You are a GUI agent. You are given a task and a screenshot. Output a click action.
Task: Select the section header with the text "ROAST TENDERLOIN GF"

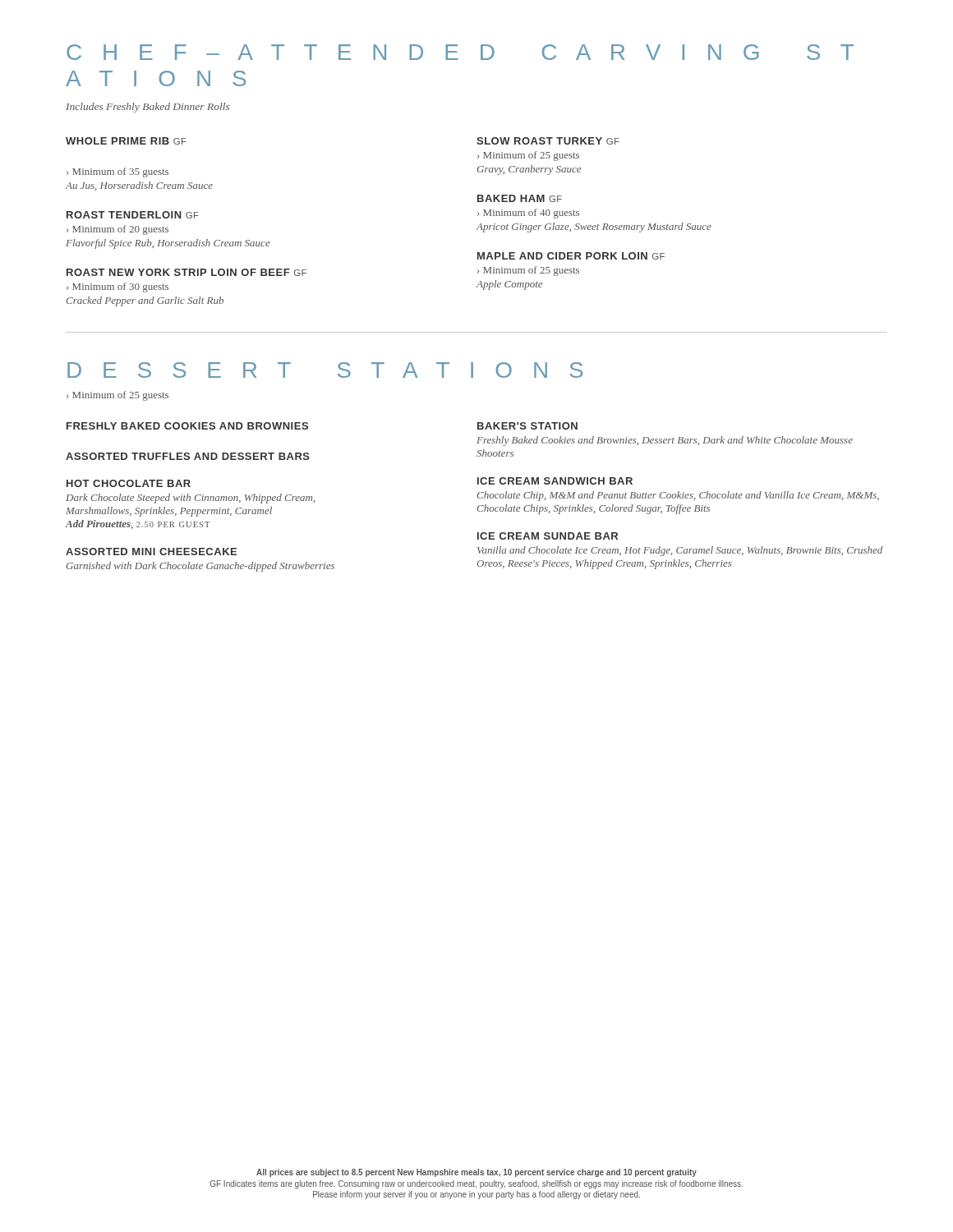tap(133, 215)
